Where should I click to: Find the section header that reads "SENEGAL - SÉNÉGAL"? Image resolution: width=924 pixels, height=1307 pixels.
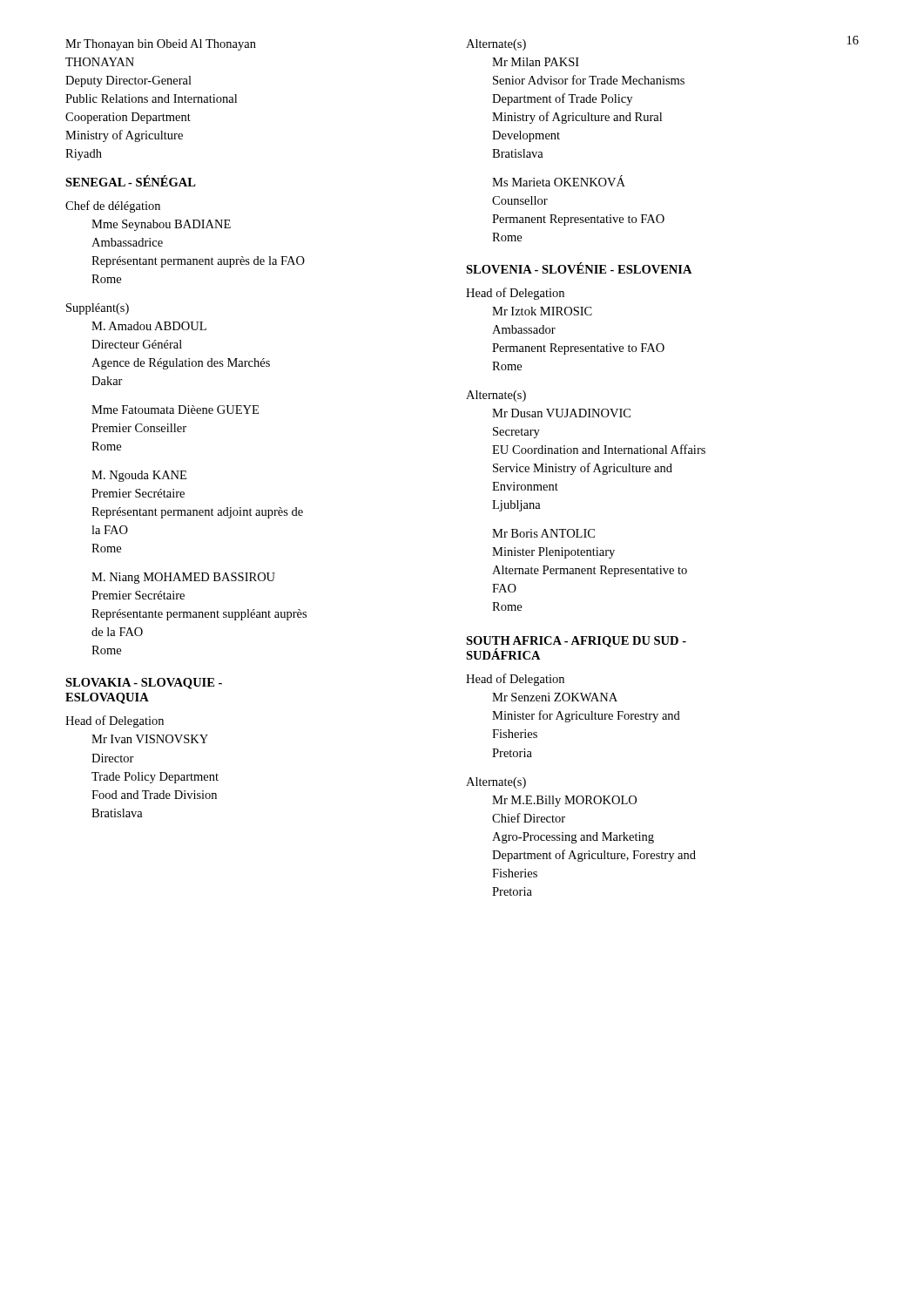tap(131, 182)
